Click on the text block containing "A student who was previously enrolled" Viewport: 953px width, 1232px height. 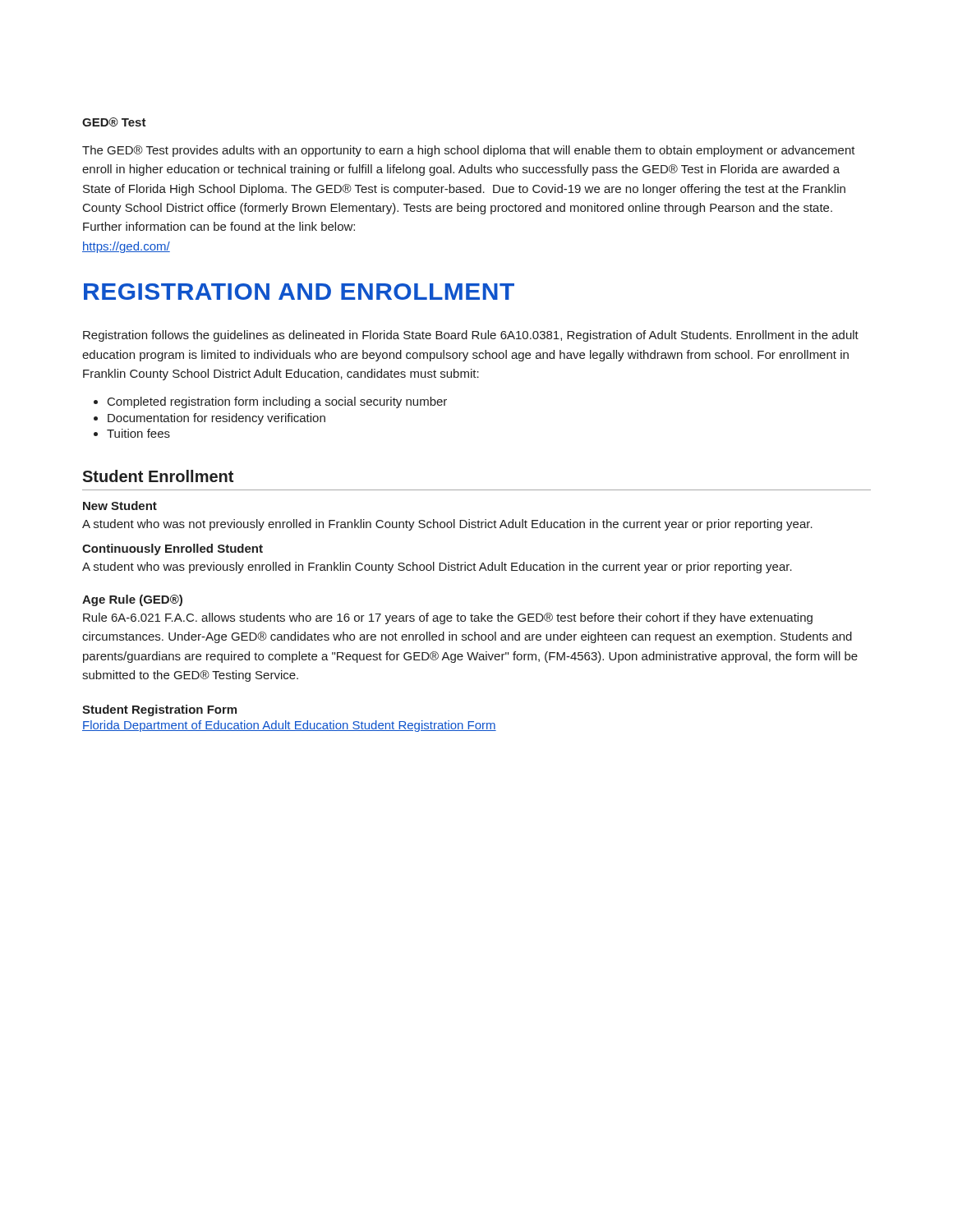[x=437, y=566]
